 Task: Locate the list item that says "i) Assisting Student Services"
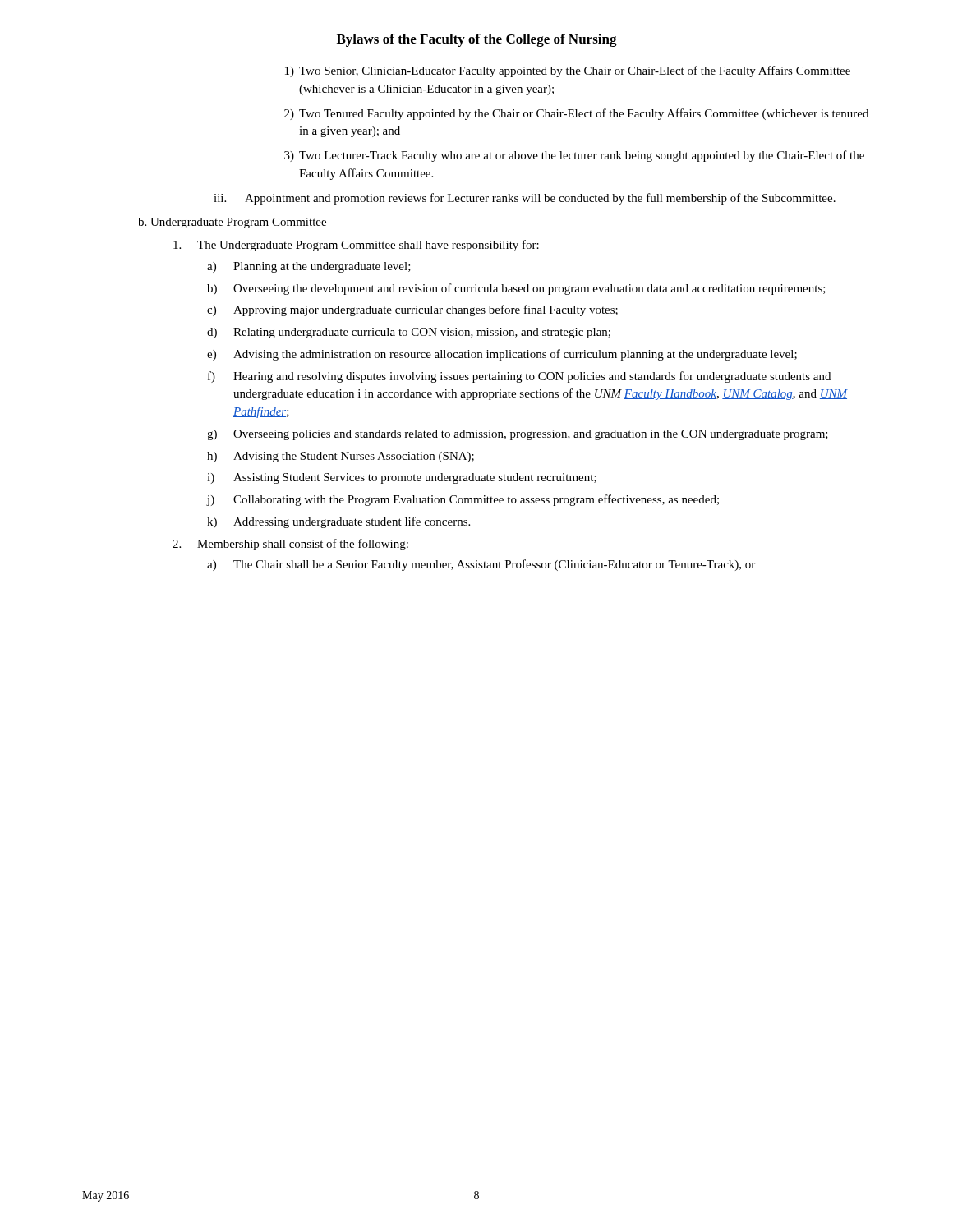click(x=543, y=478)
